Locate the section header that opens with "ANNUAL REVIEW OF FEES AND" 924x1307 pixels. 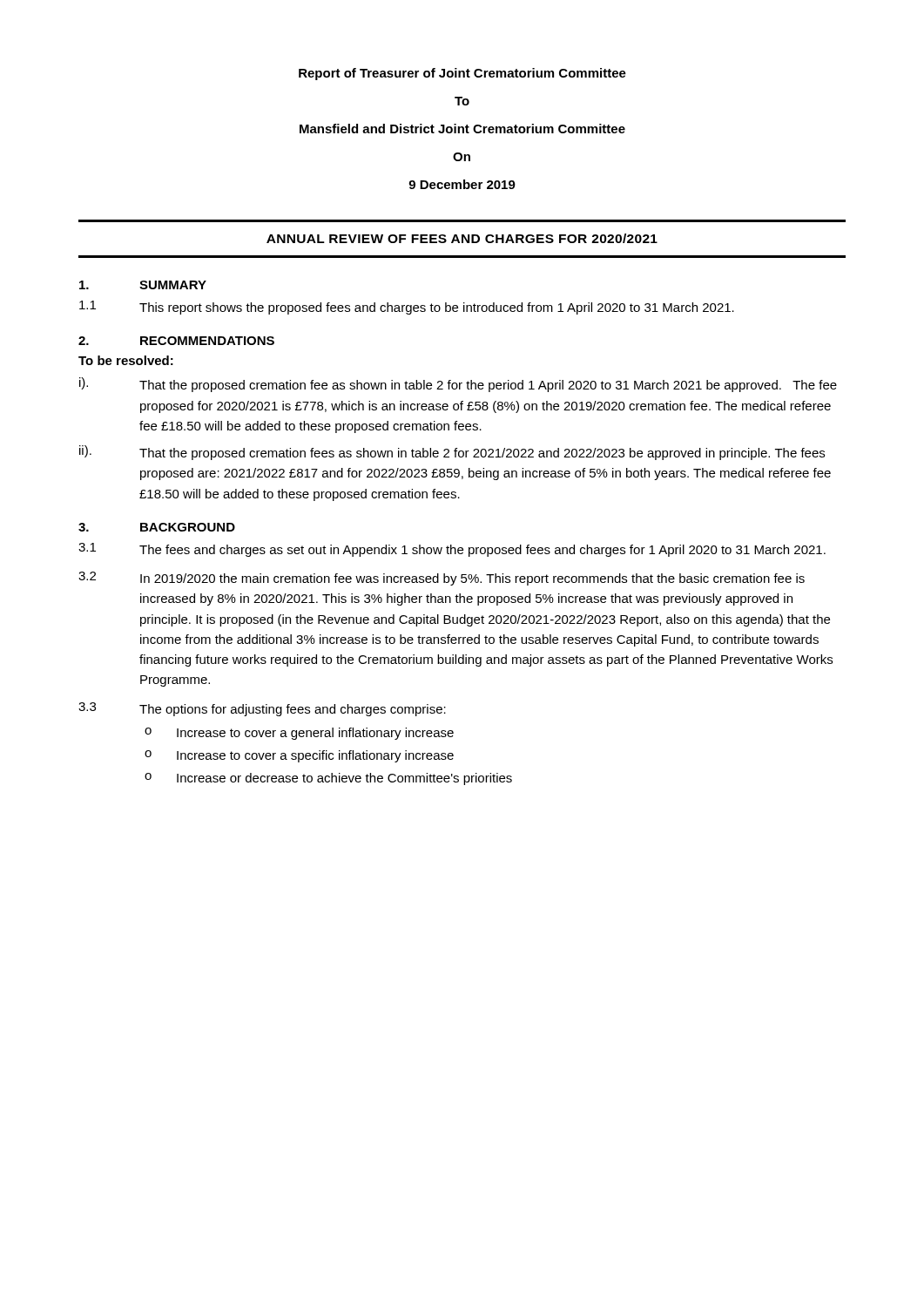point(462,238)
